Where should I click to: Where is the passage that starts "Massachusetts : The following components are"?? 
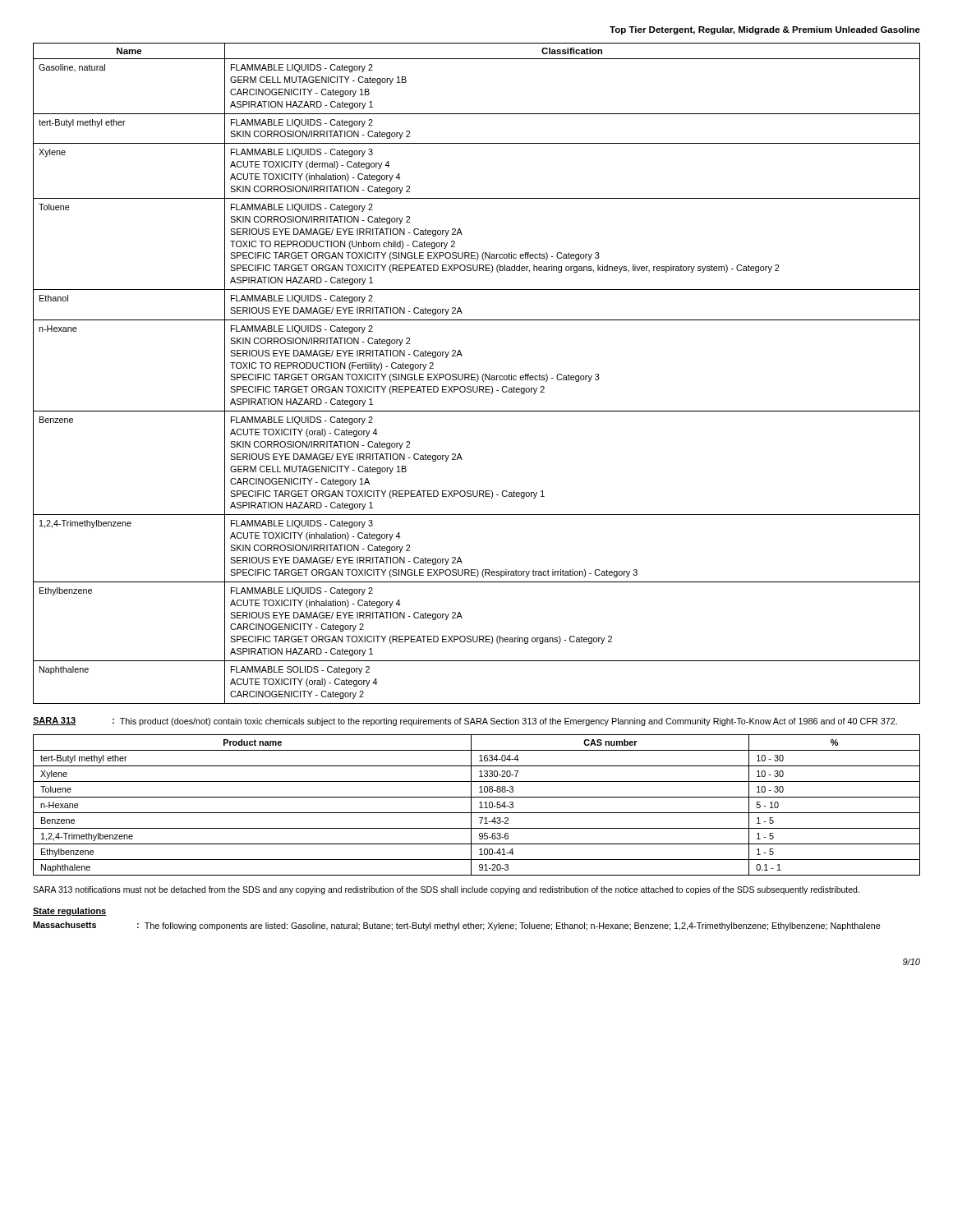[476, 926]
